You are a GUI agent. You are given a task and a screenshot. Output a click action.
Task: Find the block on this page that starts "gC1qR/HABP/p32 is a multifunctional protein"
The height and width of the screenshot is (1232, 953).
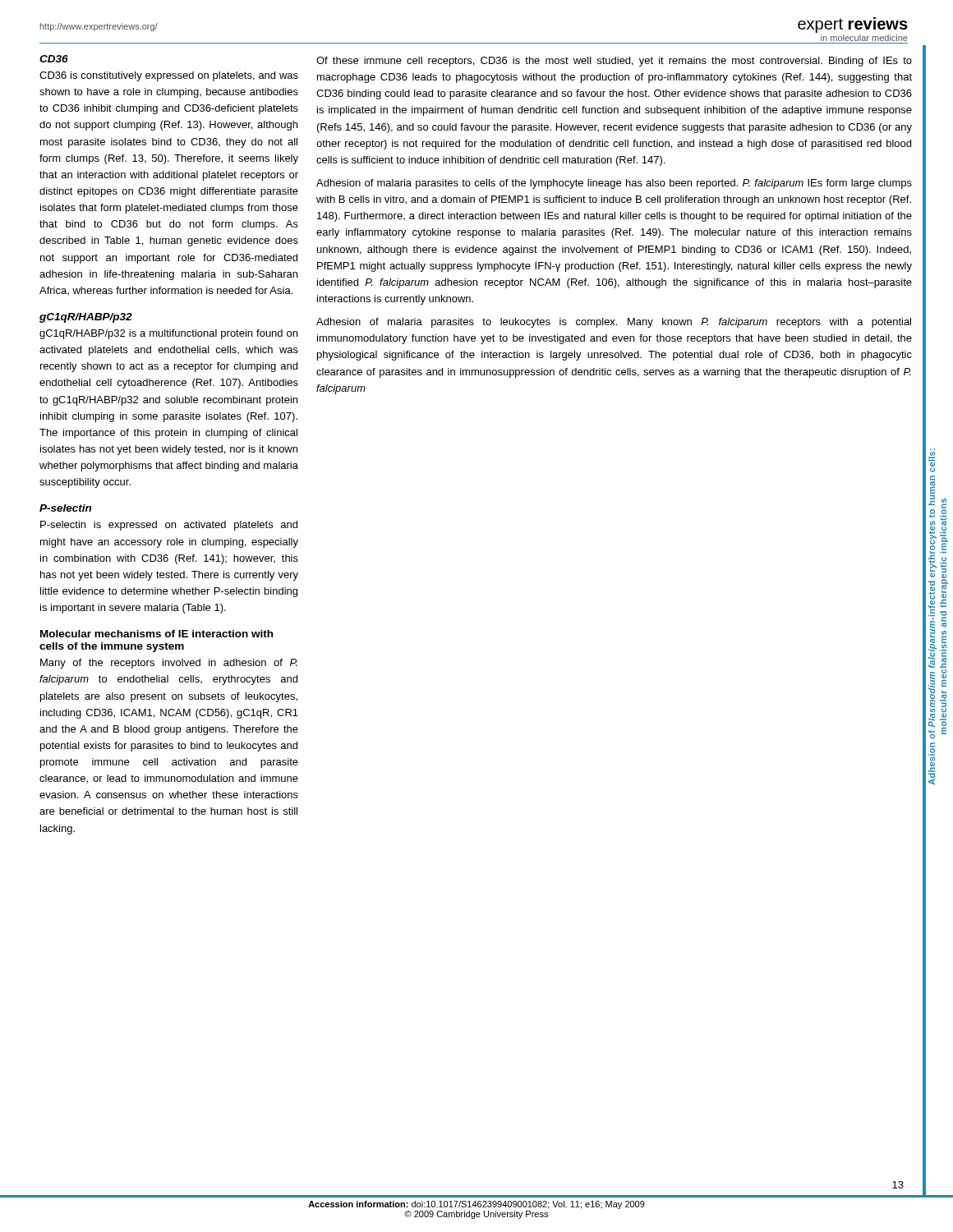click(x=169, y=407)
